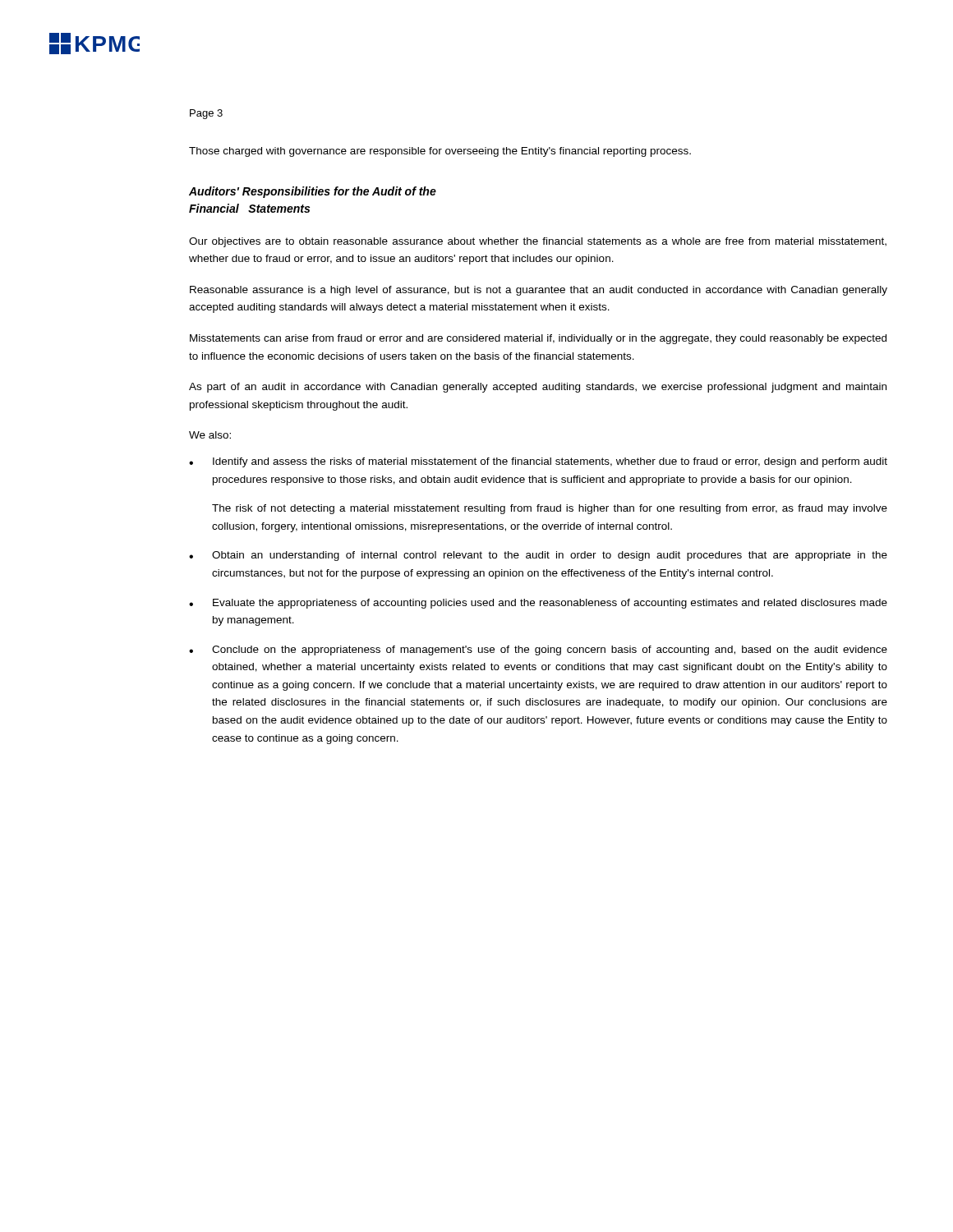Find the text block starting "• Conclude on the appropriateness of management's"
The width and height of the screenshot is (953, 1232).
point(538,694)
